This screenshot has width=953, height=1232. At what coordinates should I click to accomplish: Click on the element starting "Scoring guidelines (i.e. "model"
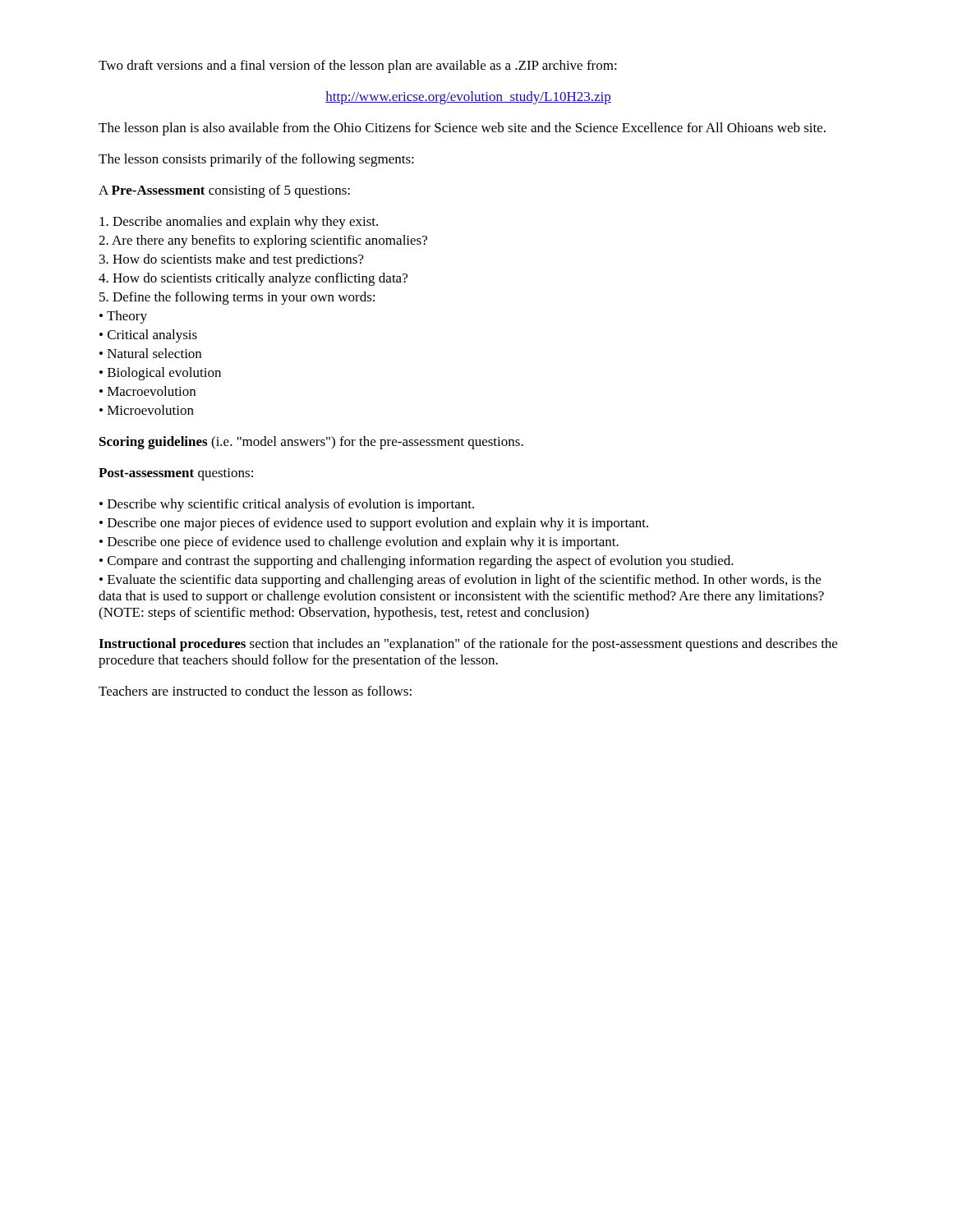(311, 441)
